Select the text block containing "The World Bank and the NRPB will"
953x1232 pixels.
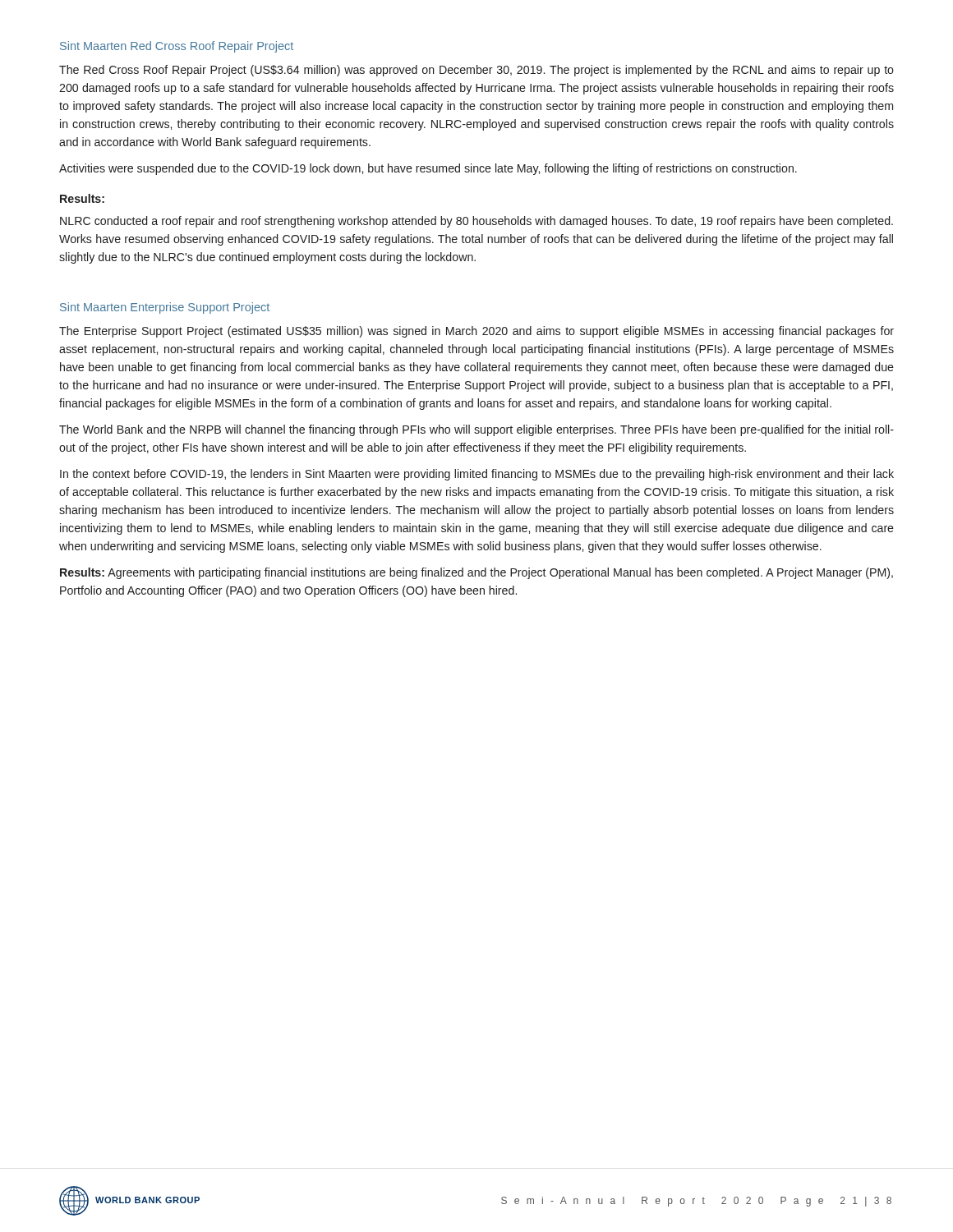pyautogui.click(x=476, y=439)
